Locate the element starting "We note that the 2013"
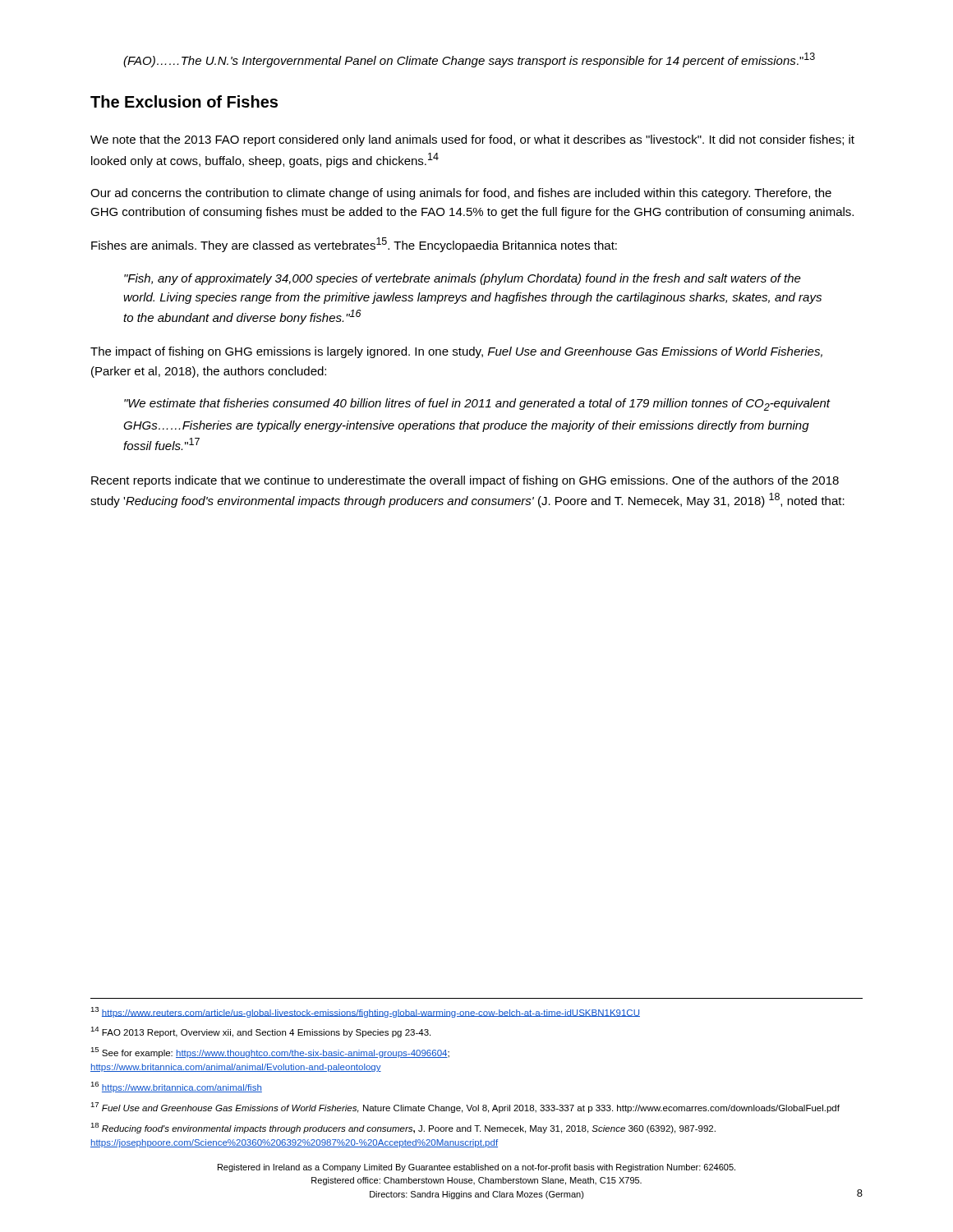Image resolution: width=953 pixels, height=1232 pixels. 476,150
